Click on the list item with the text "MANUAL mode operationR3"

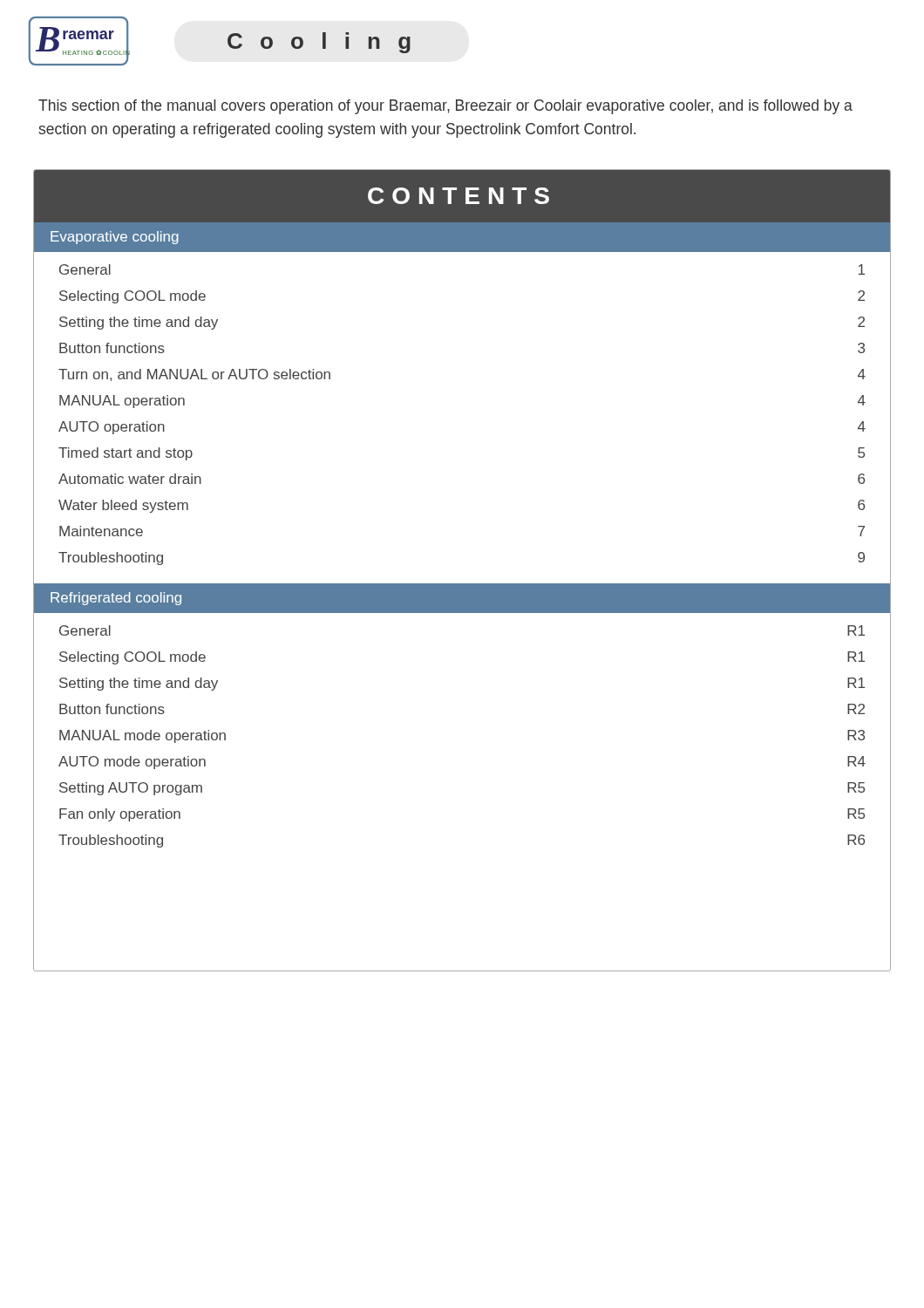pos(138,736)
